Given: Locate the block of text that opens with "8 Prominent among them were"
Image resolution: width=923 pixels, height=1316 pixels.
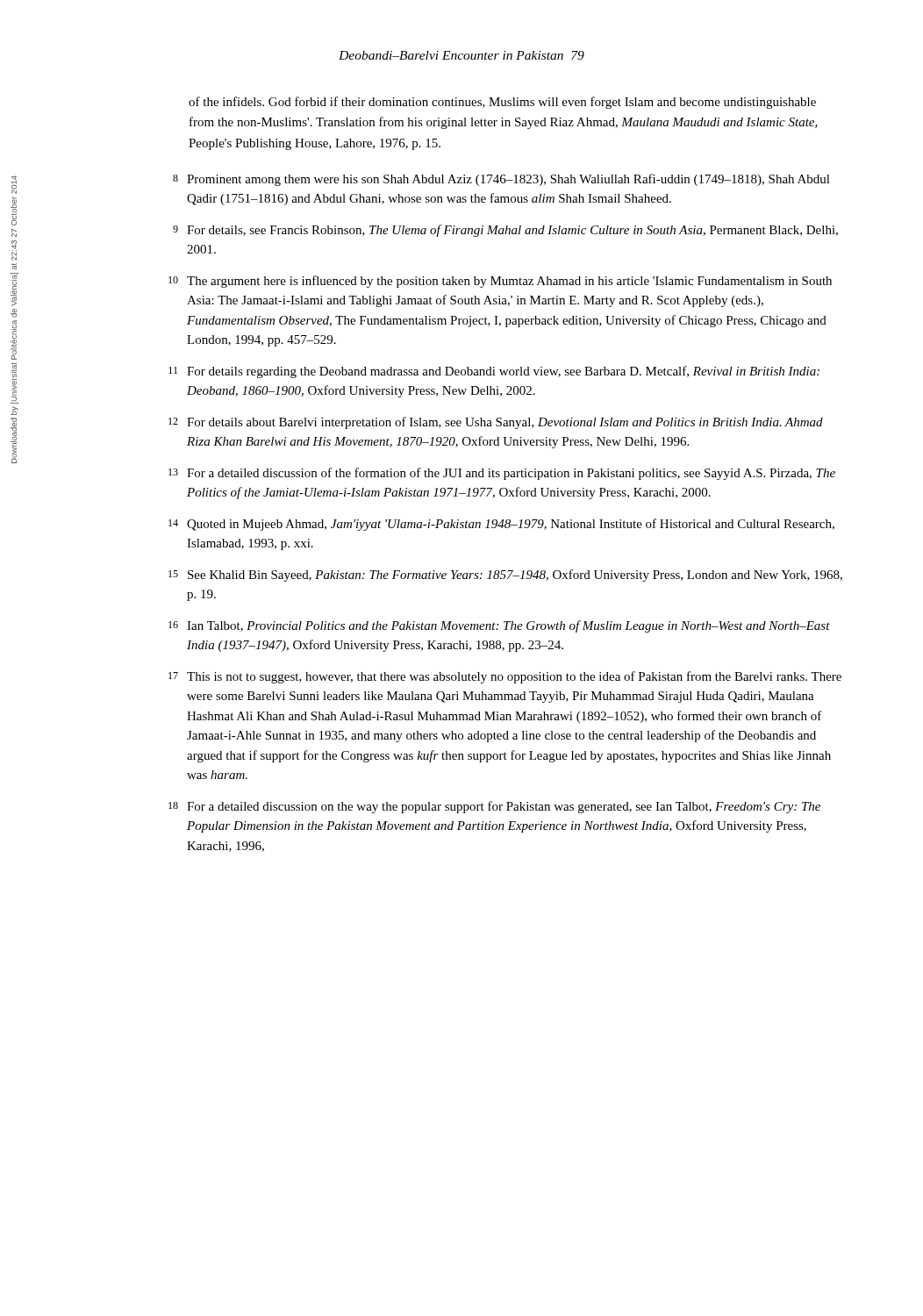Looking at the screenshot, I should [490, 189].
